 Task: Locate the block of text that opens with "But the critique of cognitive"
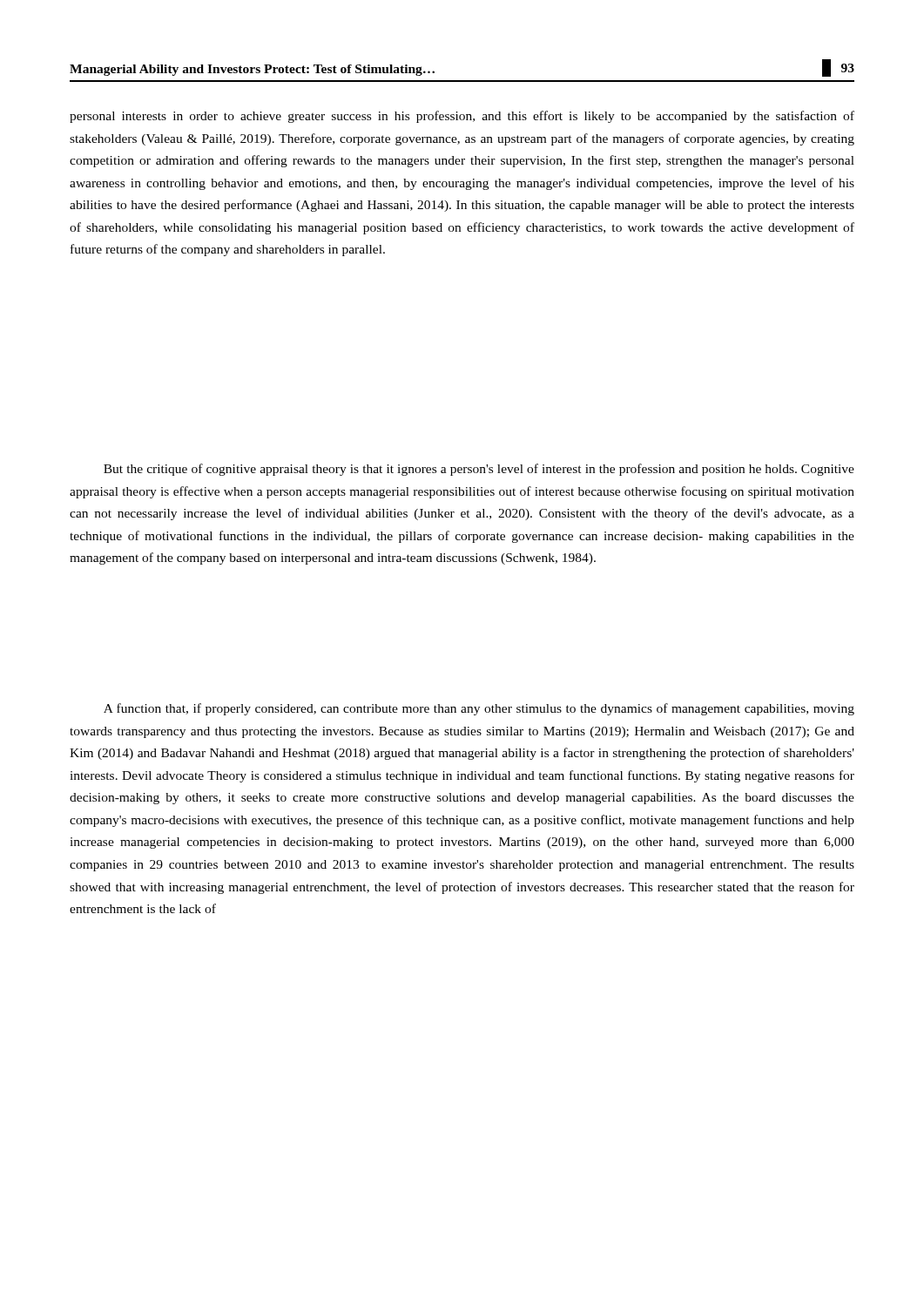pyautogui.click(x=462, y=513)
